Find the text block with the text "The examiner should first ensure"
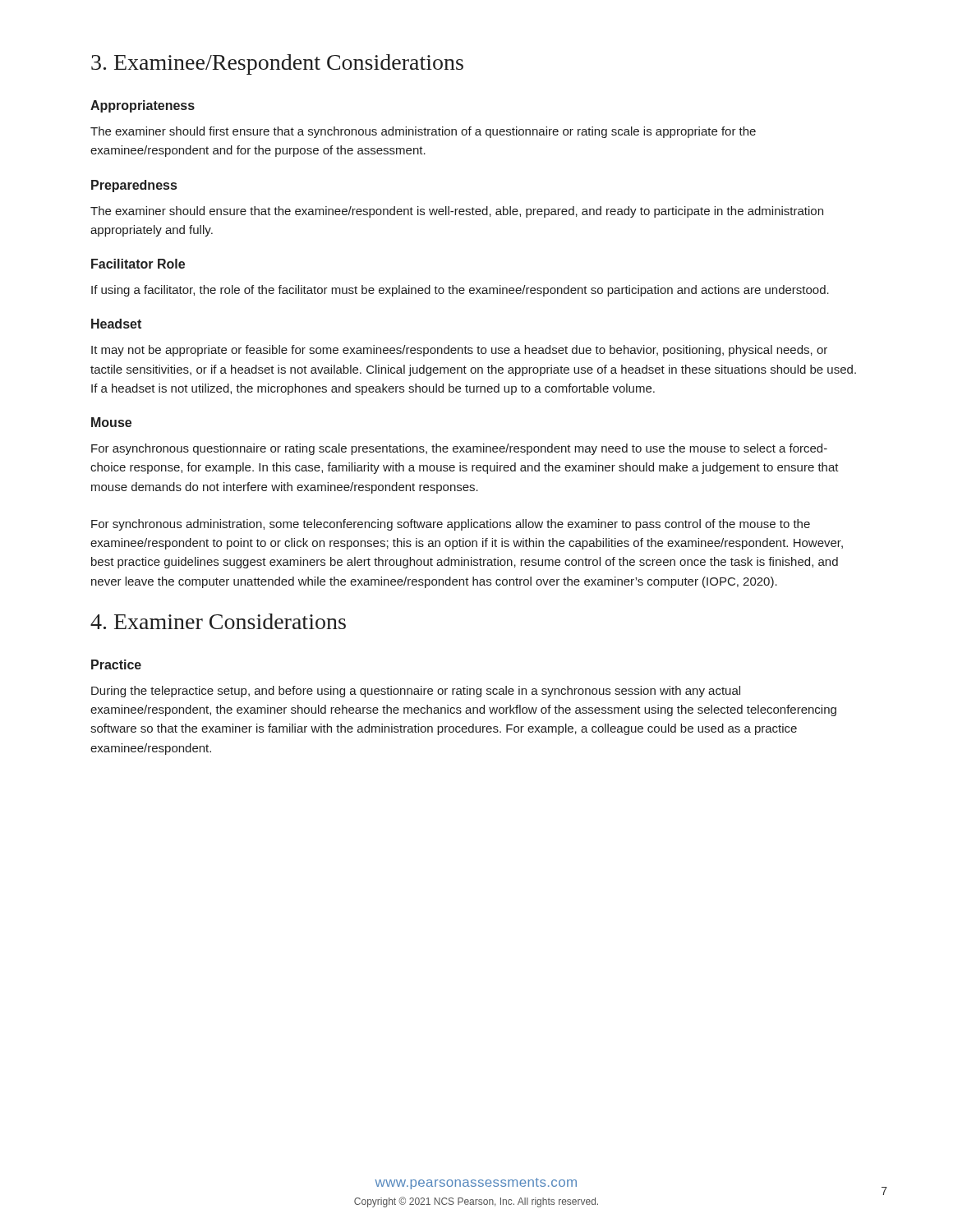Image resolution: width=953 pixels, height=1232 pixels. coord(476,141)
